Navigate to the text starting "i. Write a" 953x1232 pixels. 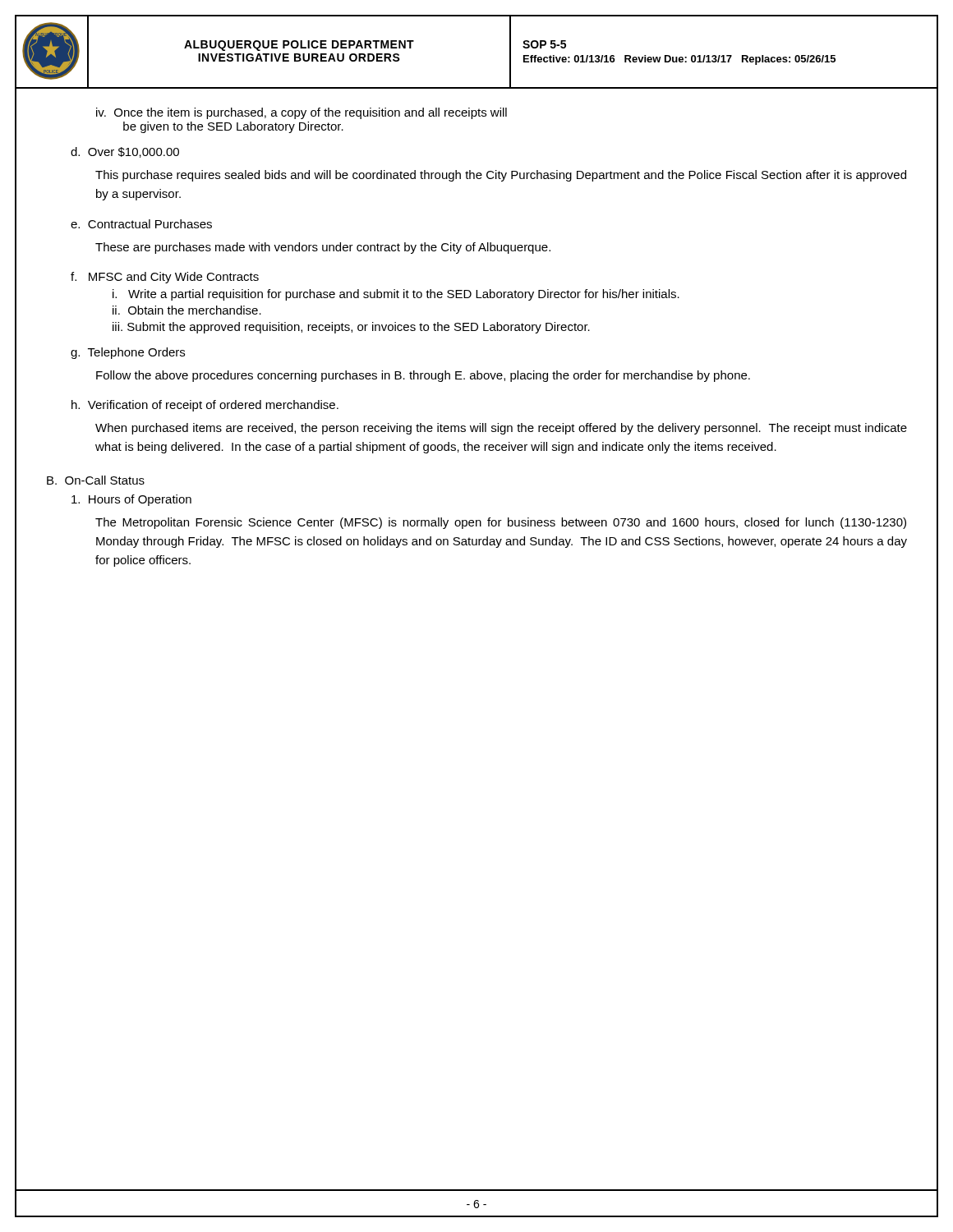tap(396, 293)
